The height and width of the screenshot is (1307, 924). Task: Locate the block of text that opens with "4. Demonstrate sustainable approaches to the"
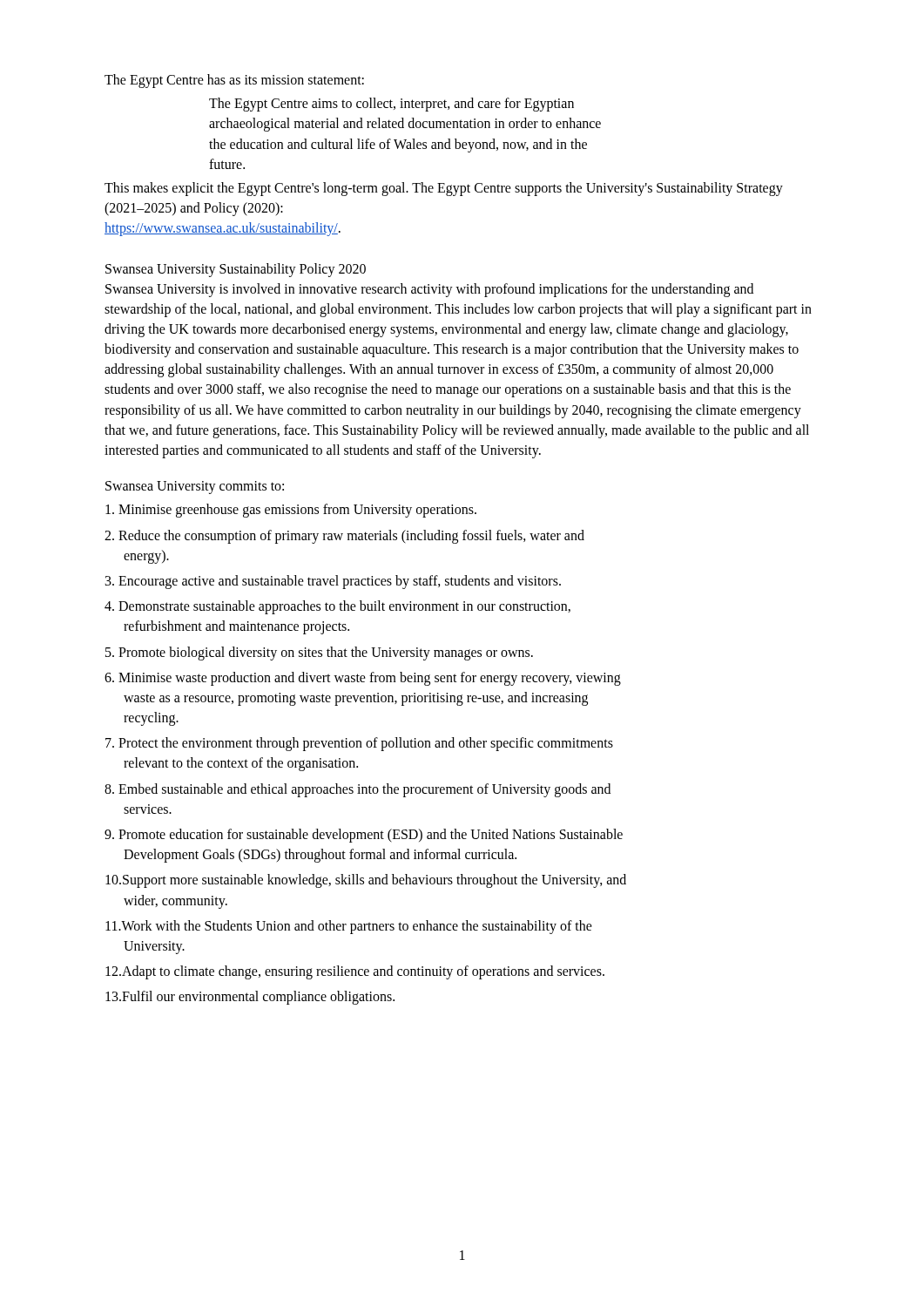(338, 616)
